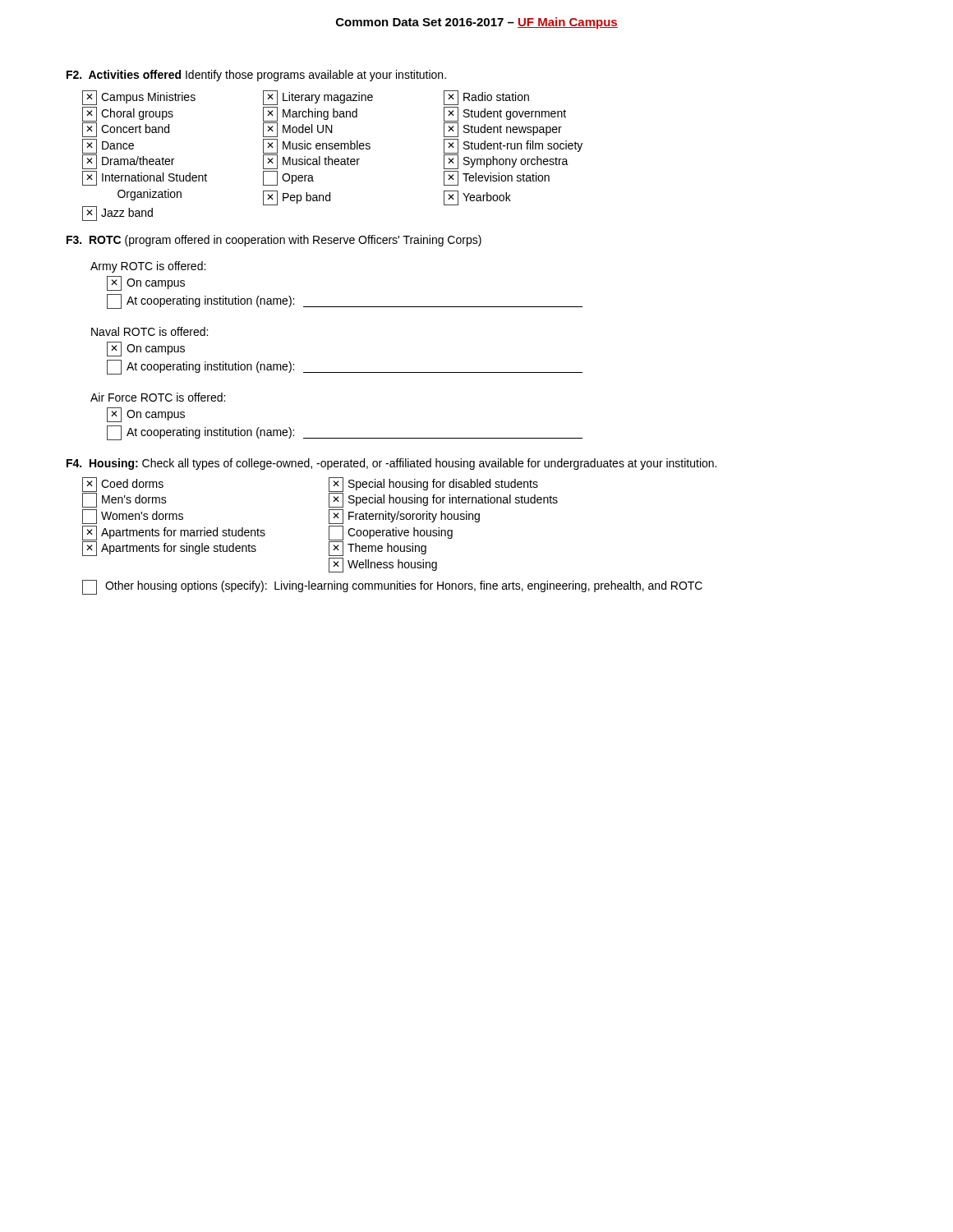This screenshot has width=953, height=1232.
Task: Find the text starting "Army ROTC is offered: On campus At cooperating"
Action: click(148, 267)
